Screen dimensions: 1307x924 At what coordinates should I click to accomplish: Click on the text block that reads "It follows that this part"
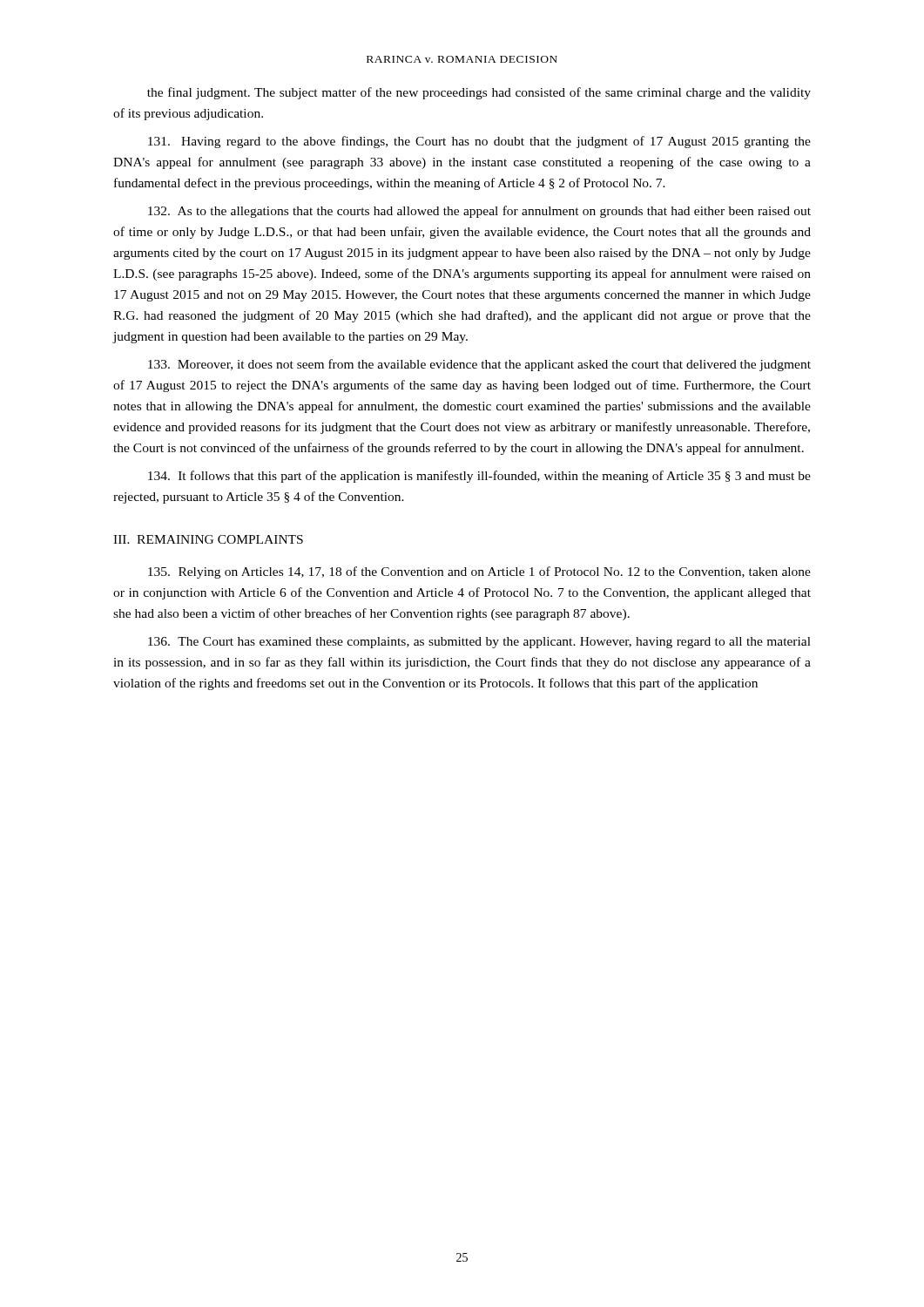coord(462,486)
